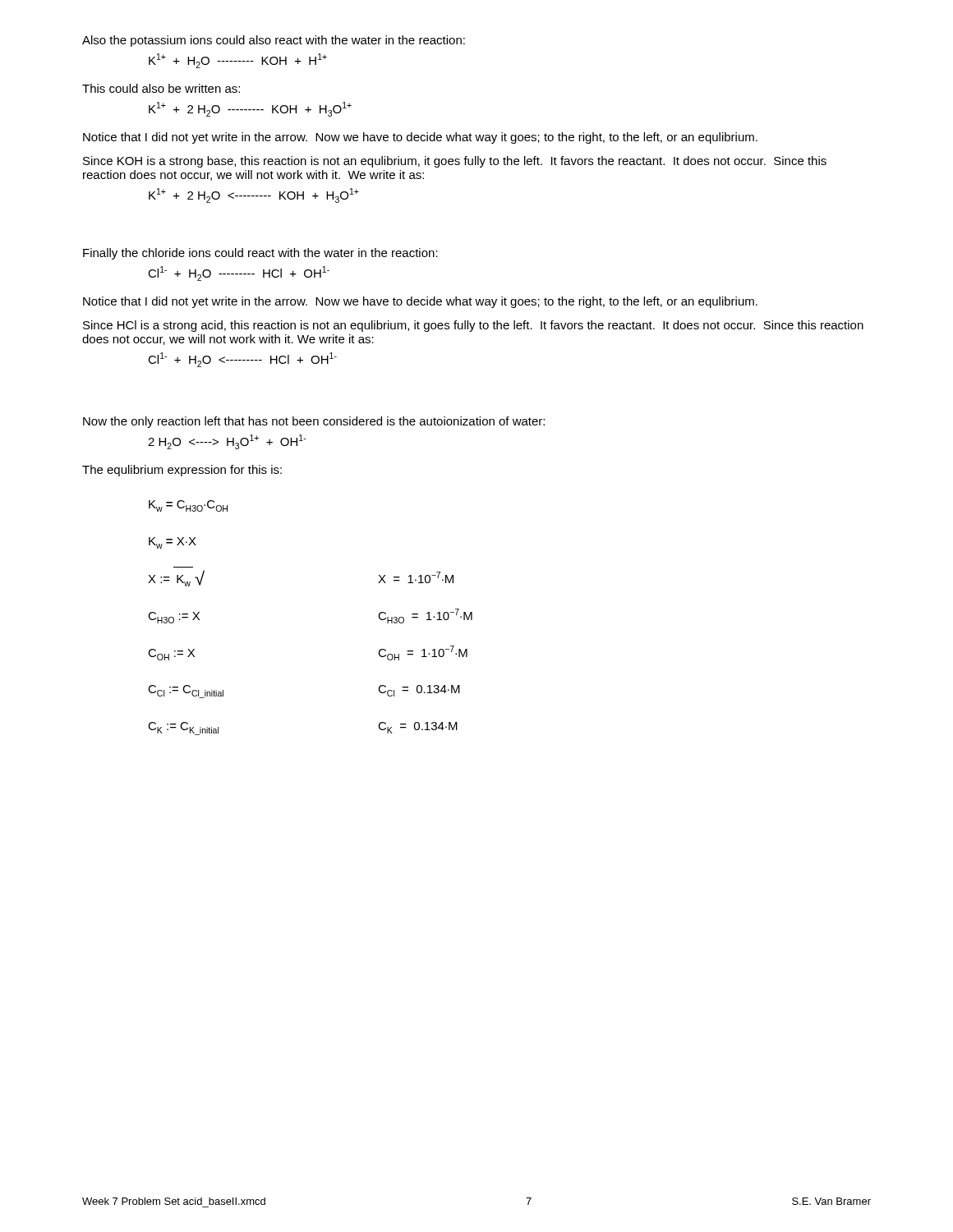Find the formula on this page that starts "K1+ + 2 H2O --------- KOH"
Viewport: 953px width, 1232px height.
pyautogui.click(x=250, y=109)
